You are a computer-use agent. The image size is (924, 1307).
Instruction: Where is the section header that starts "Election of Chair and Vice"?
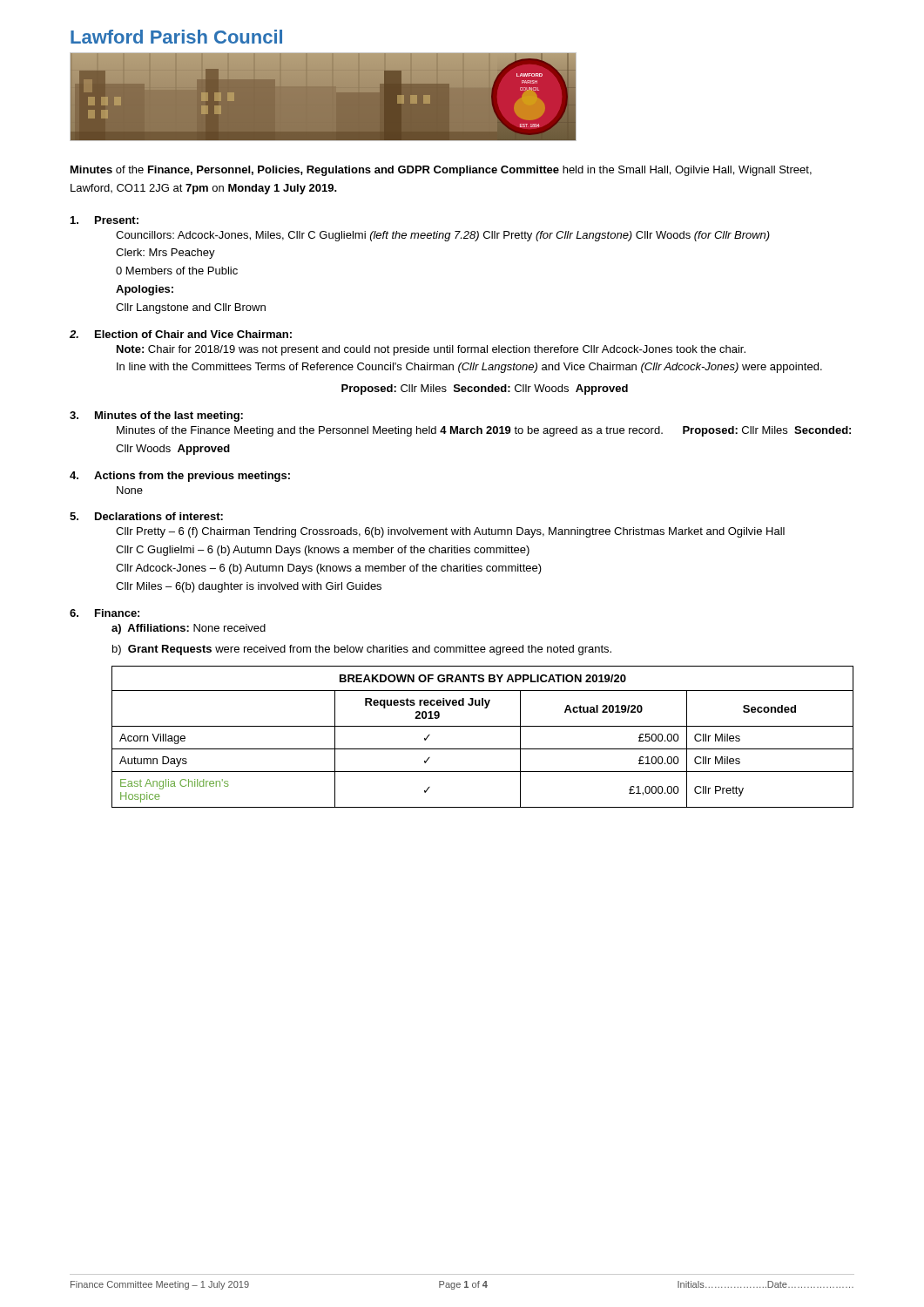tap(193, 334)
